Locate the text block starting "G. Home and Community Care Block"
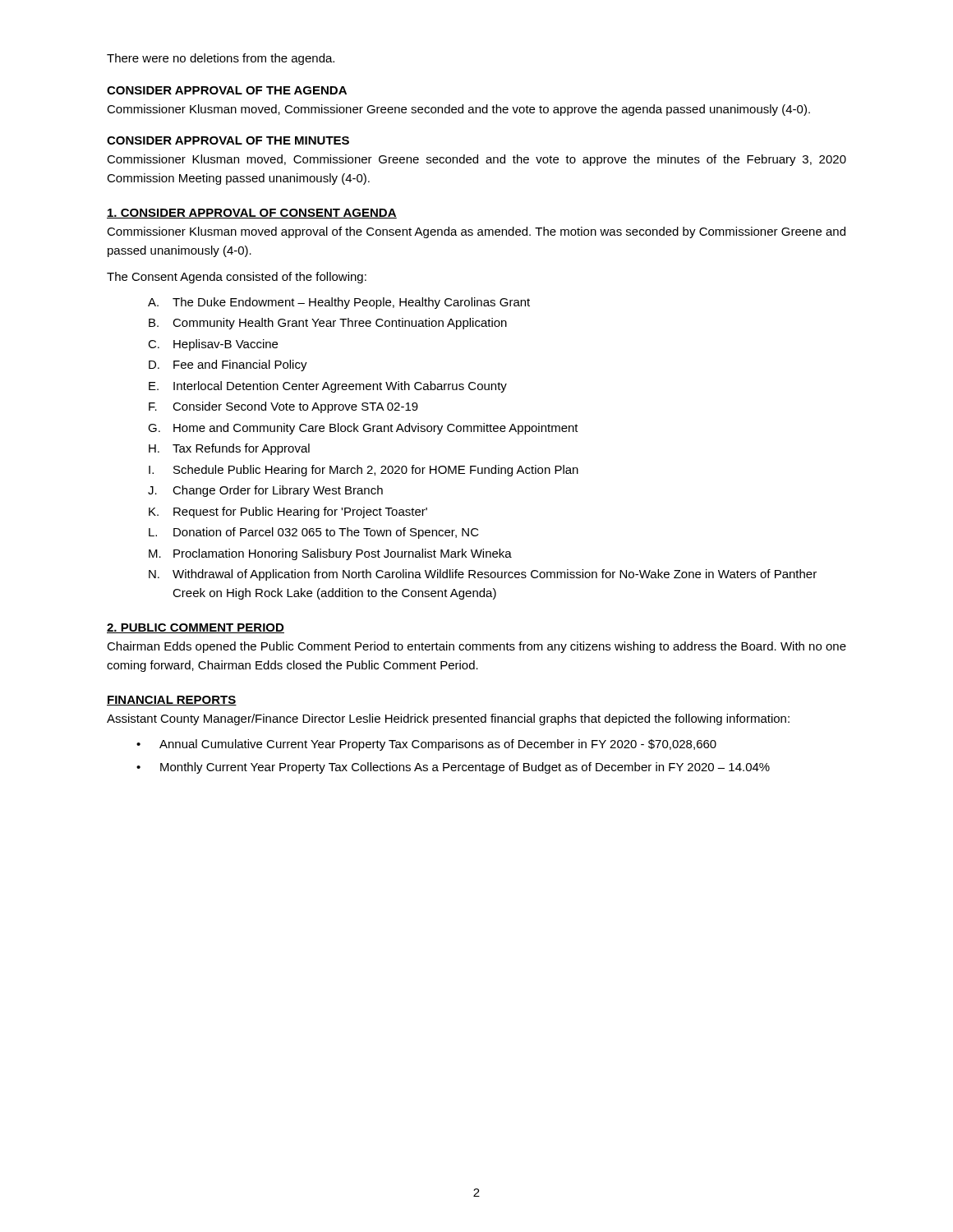 click(x=363, y=428)
